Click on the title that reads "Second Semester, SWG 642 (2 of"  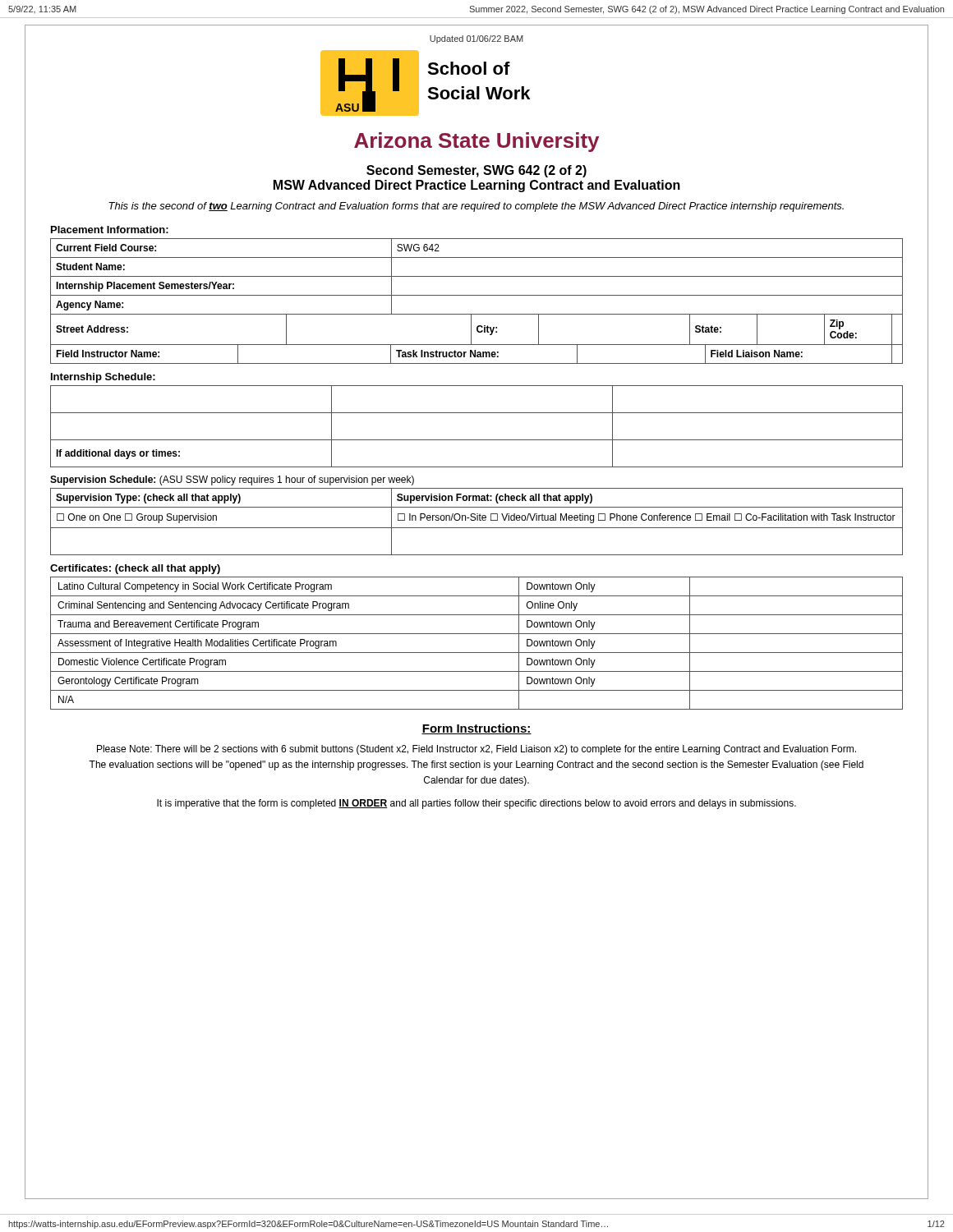click(x=476, y=178)
